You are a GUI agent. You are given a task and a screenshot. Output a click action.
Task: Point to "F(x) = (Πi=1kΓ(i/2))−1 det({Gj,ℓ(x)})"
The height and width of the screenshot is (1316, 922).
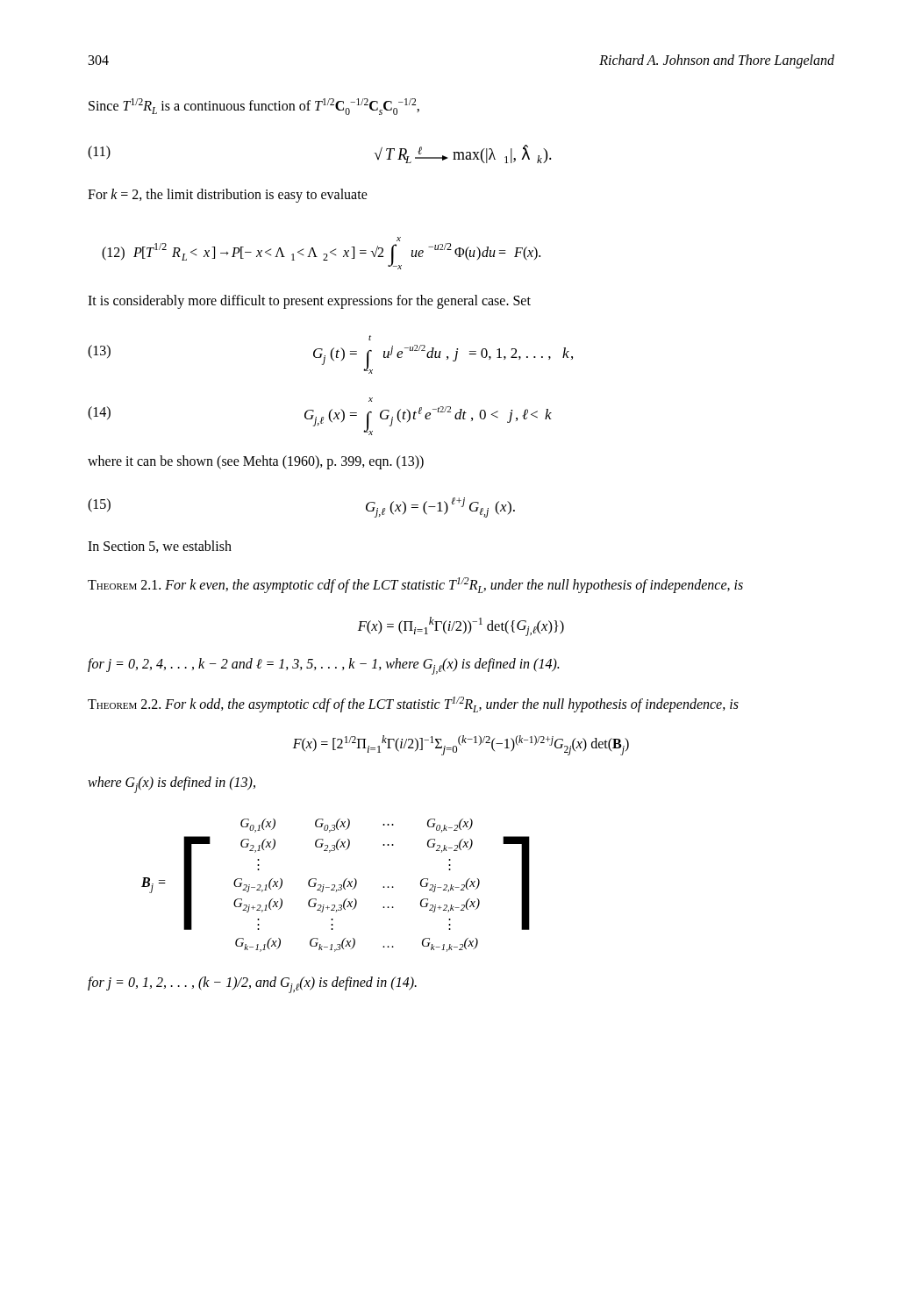tap(461, 625)
